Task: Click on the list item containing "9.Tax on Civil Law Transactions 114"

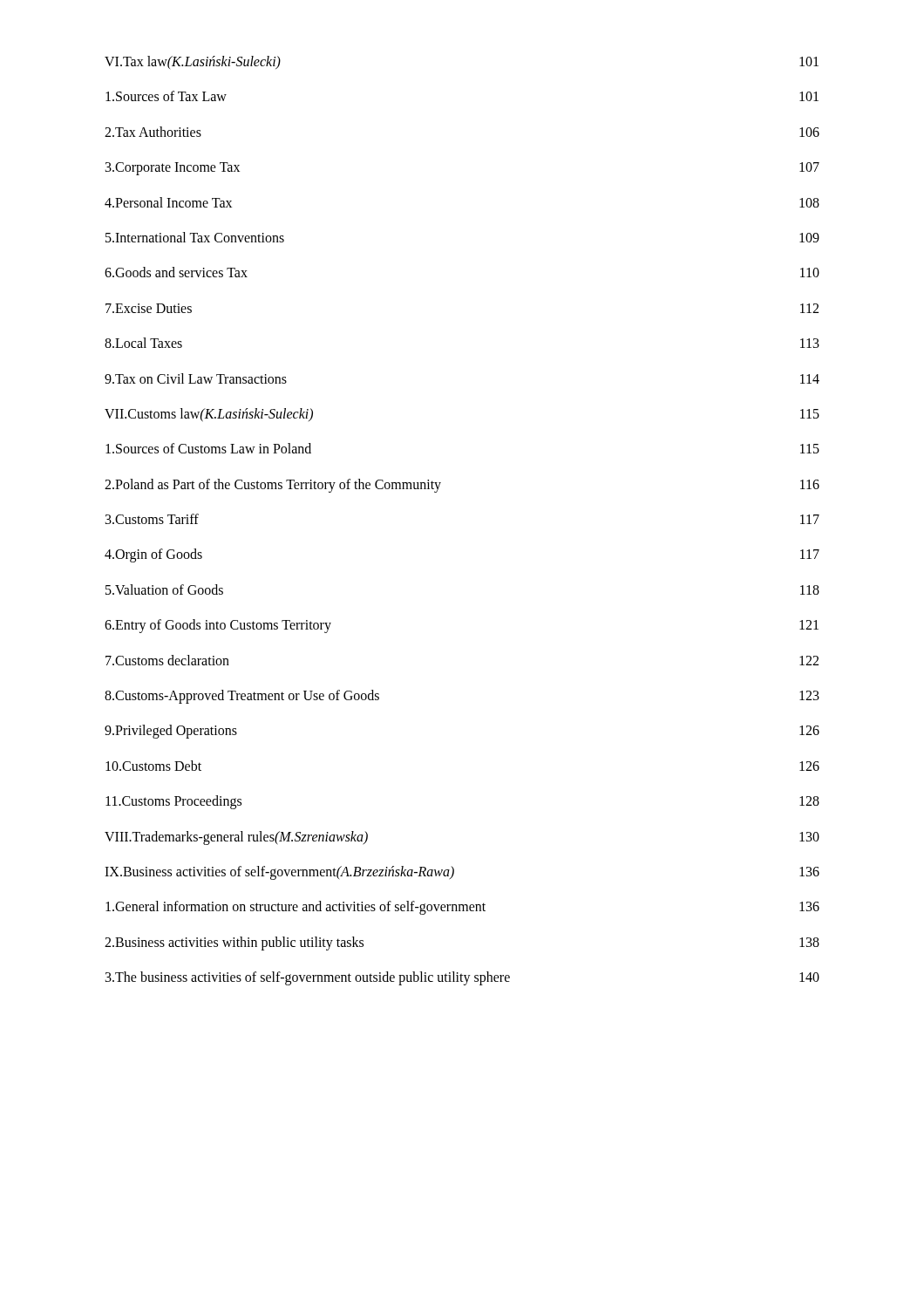Action: pos(190,378)
